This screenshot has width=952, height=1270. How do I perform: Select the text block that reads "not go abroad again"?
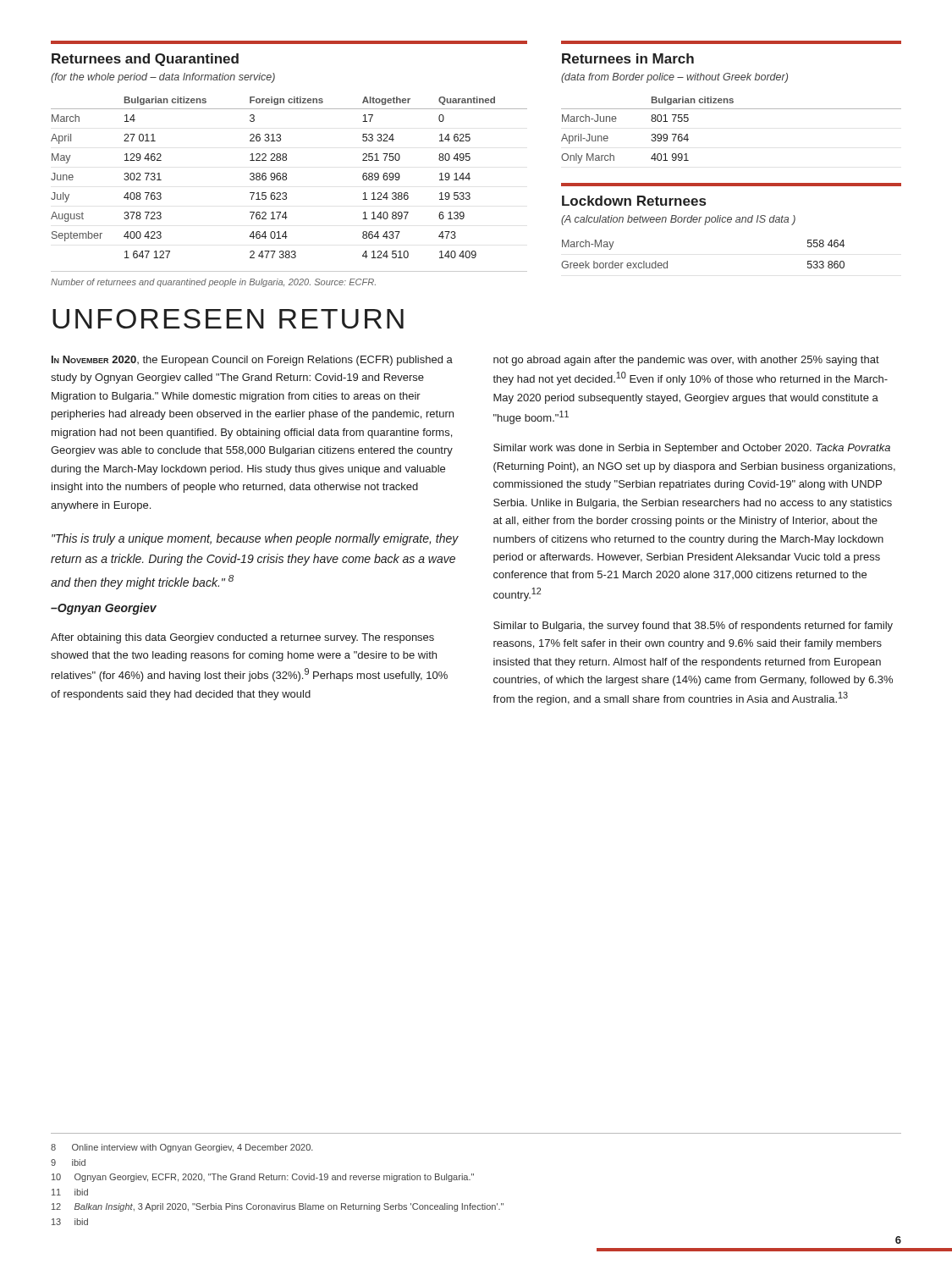(690, 389)
